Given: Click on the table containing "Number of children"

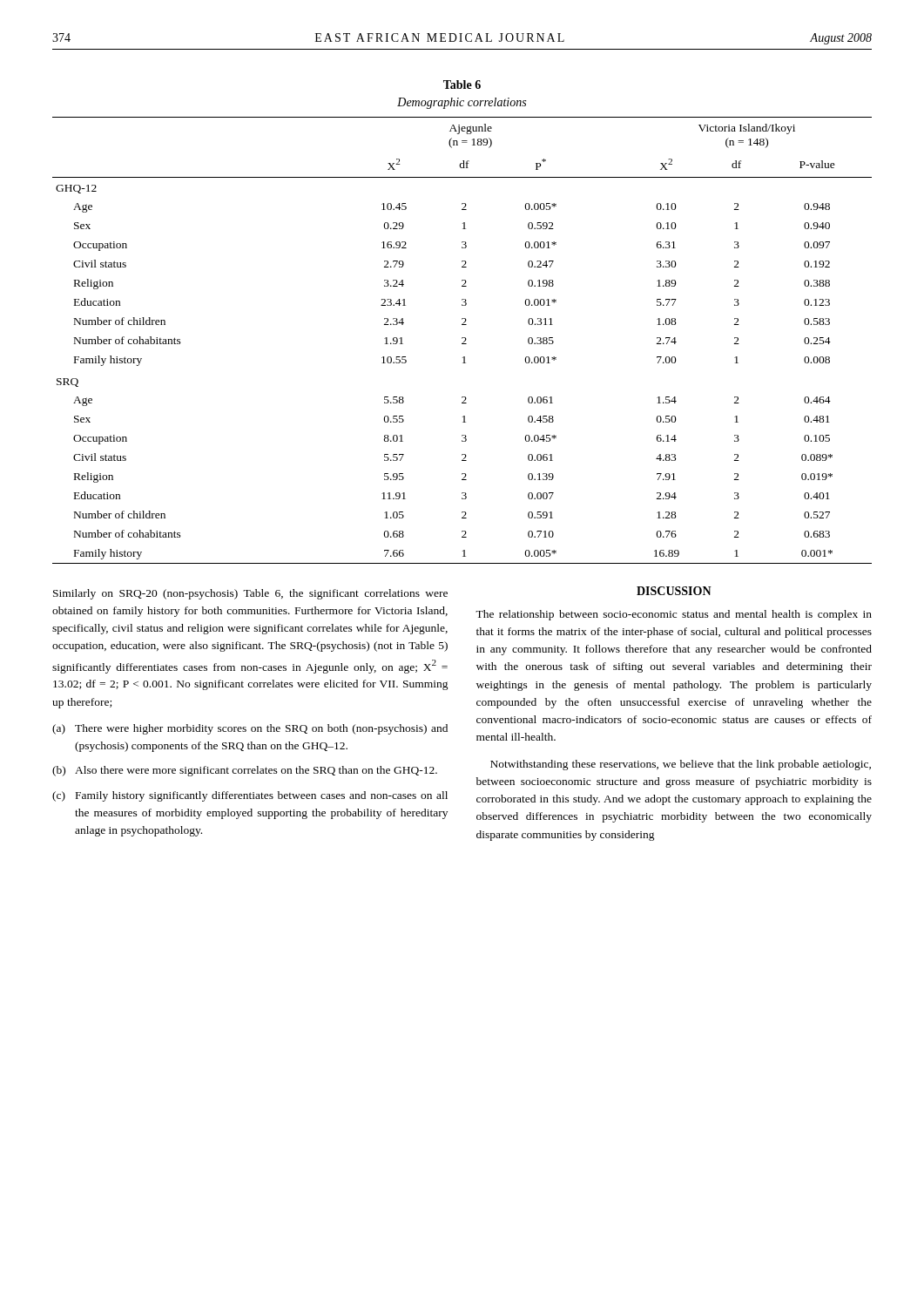Looking at the screenshot, I should (x=462, y=340).
